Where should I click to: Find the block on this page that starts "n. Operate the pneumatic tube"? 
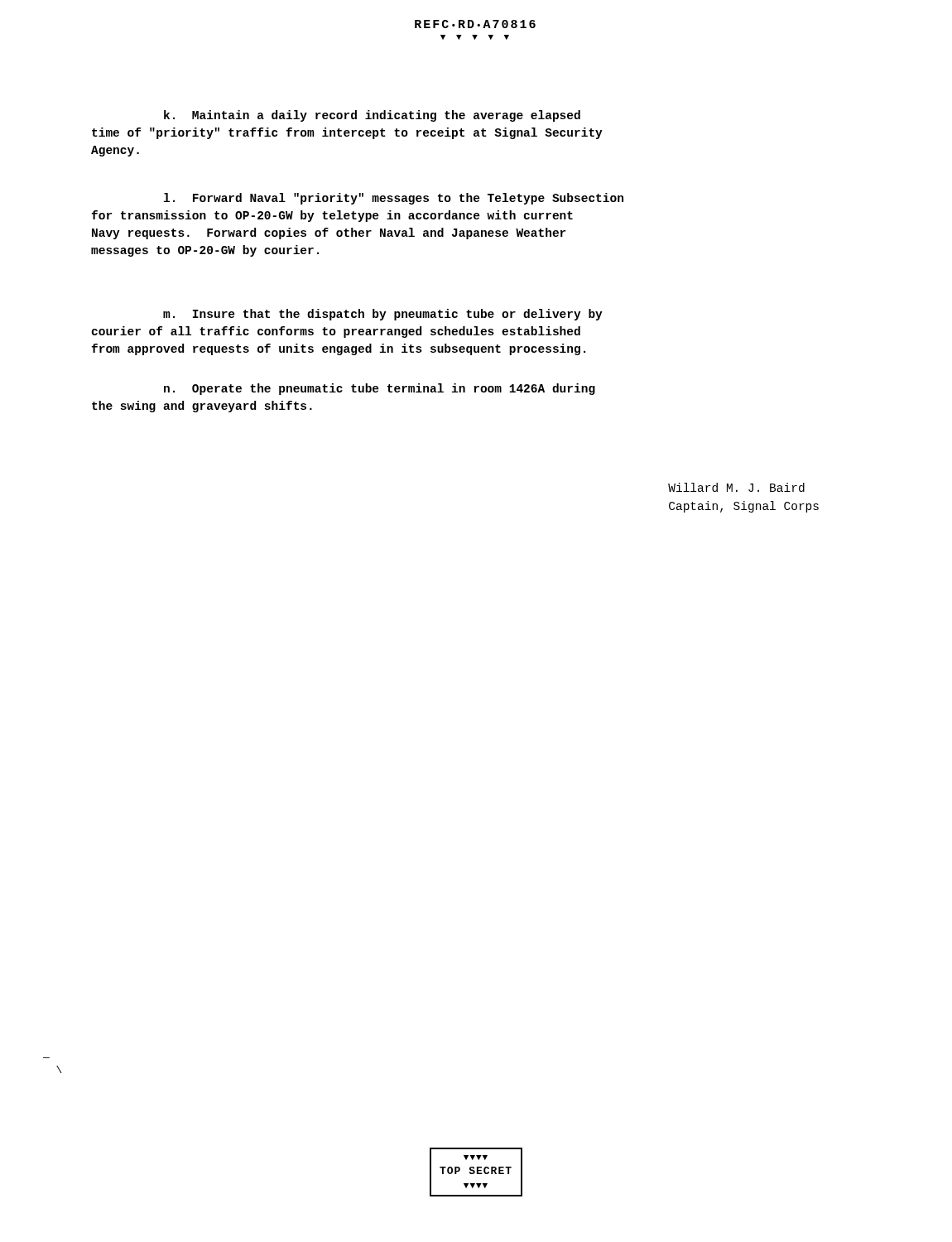(343, 398)
